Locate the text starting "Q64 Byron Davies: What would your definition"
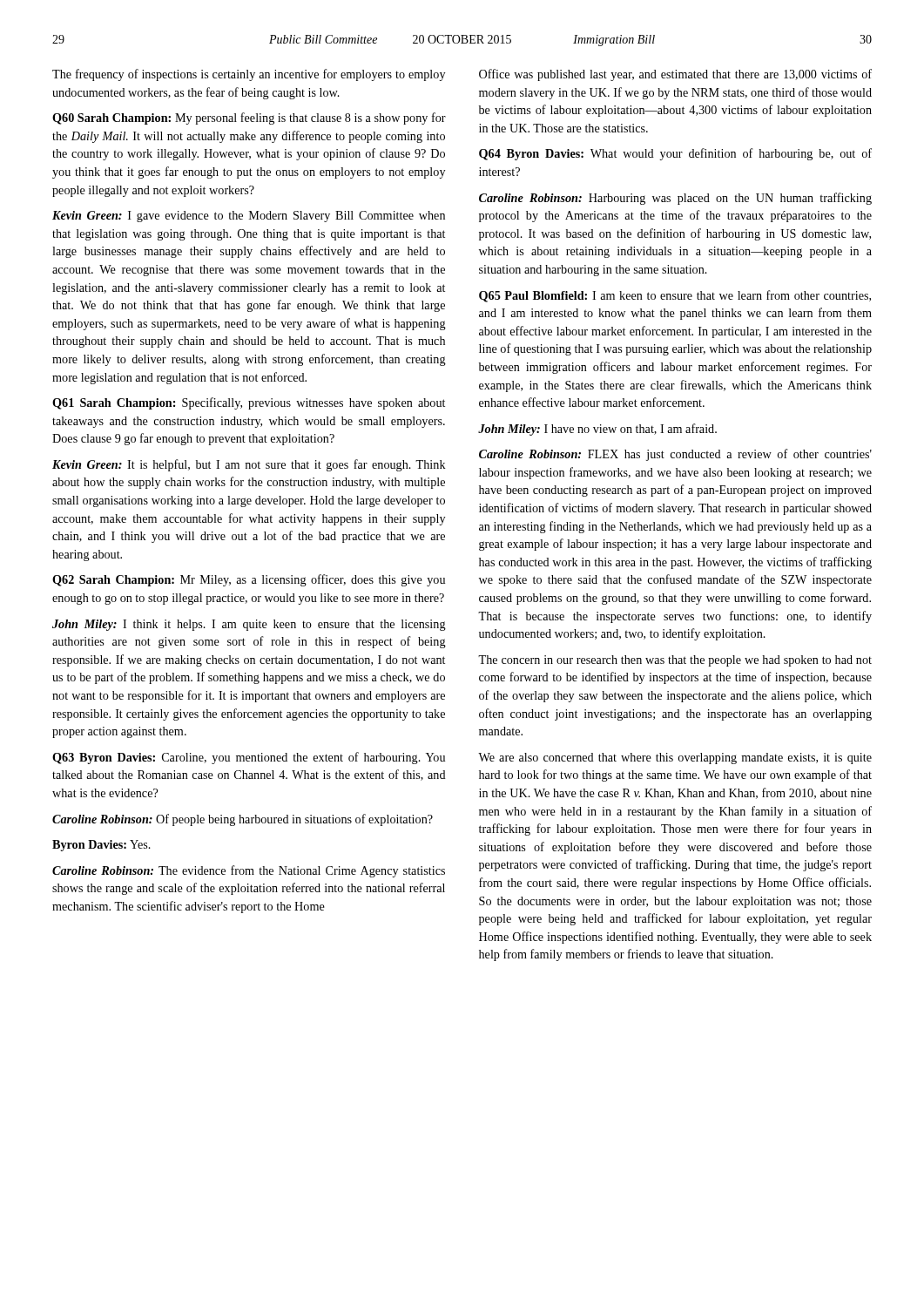 click(x=675, y=163)
